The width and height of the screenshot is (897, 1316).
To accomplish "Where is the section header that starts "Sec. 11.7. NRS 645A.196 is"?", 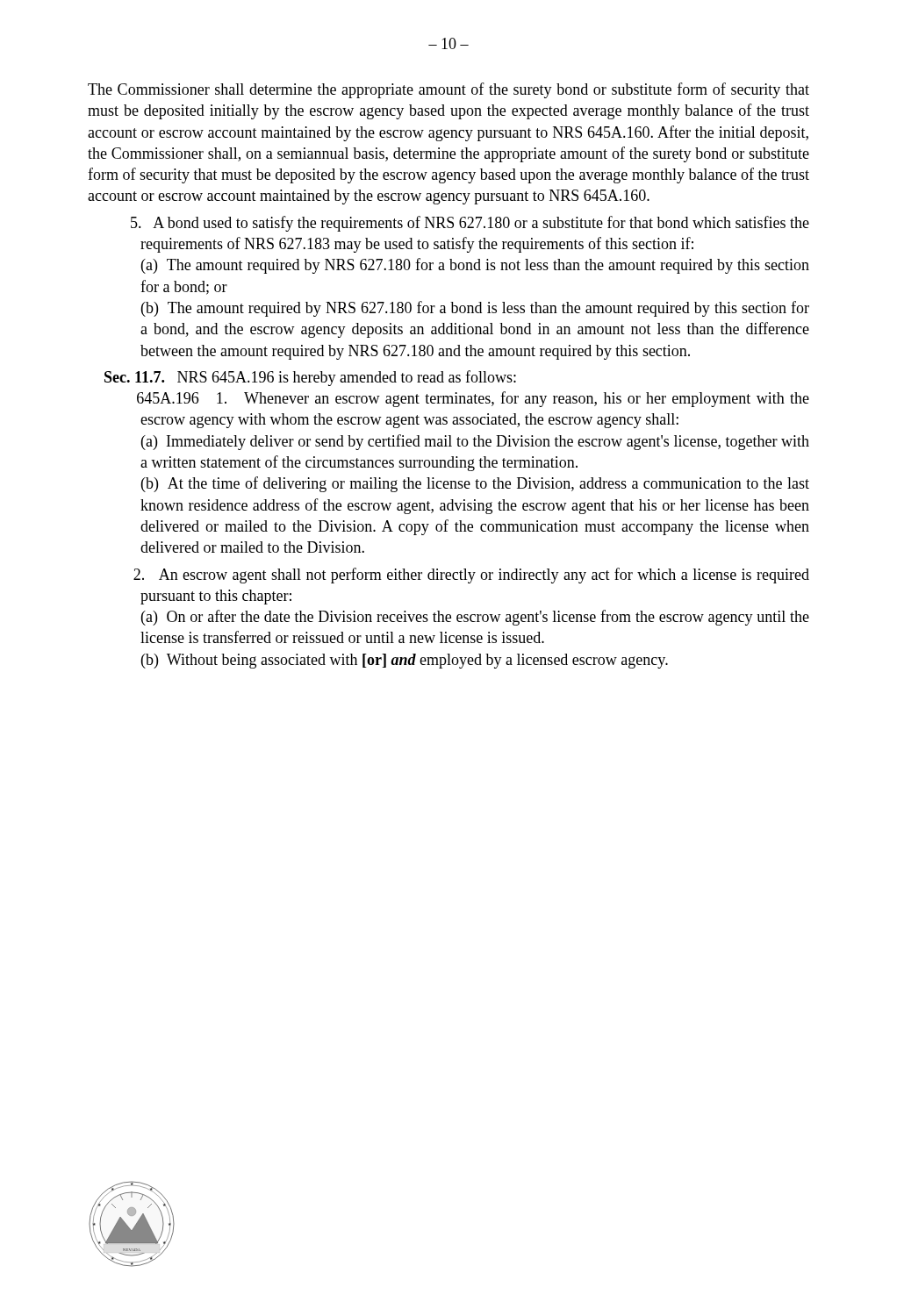I will pos(302,377).
